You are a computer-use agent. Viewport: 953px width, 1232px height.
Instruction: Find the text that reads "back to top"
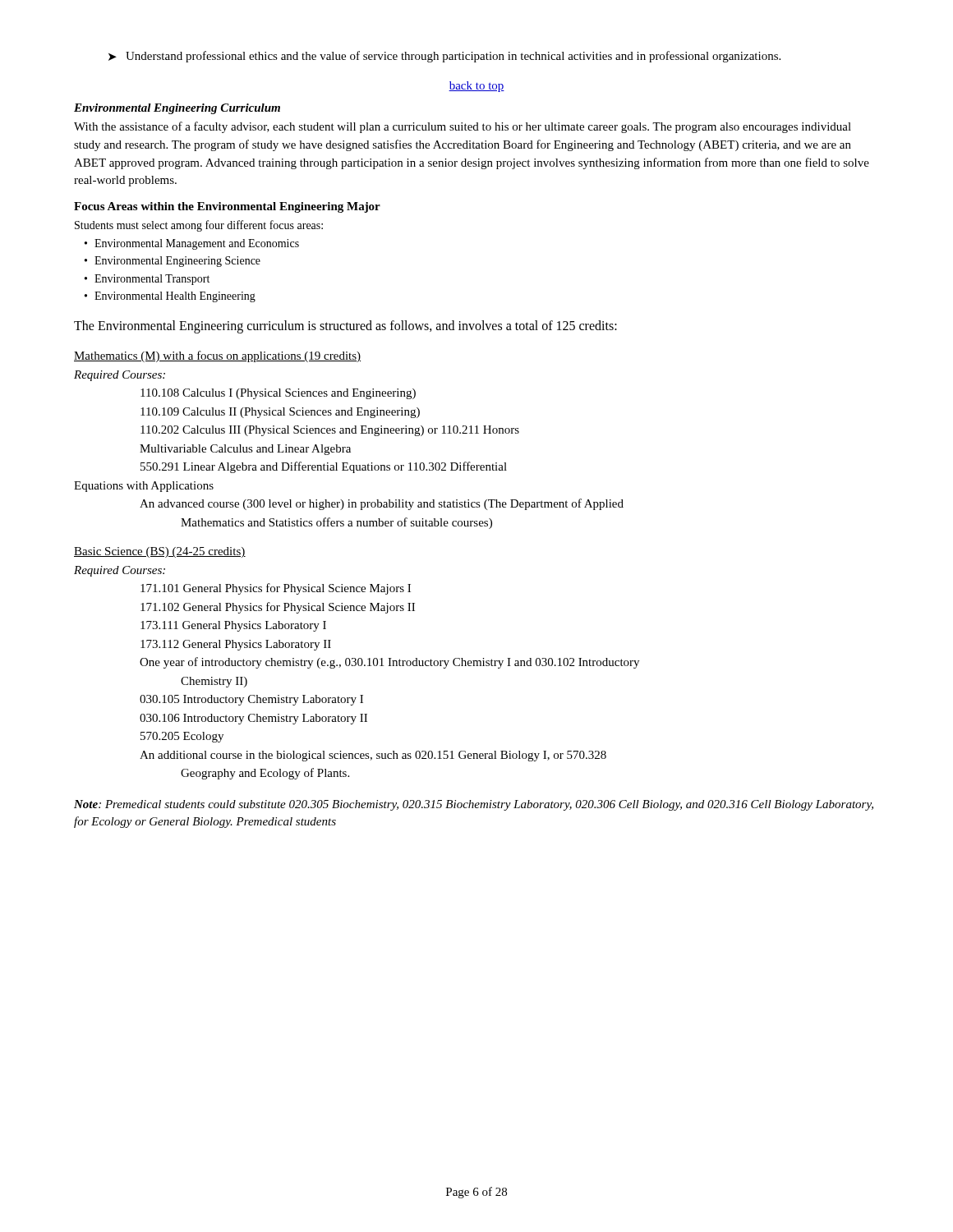[476, 85]
